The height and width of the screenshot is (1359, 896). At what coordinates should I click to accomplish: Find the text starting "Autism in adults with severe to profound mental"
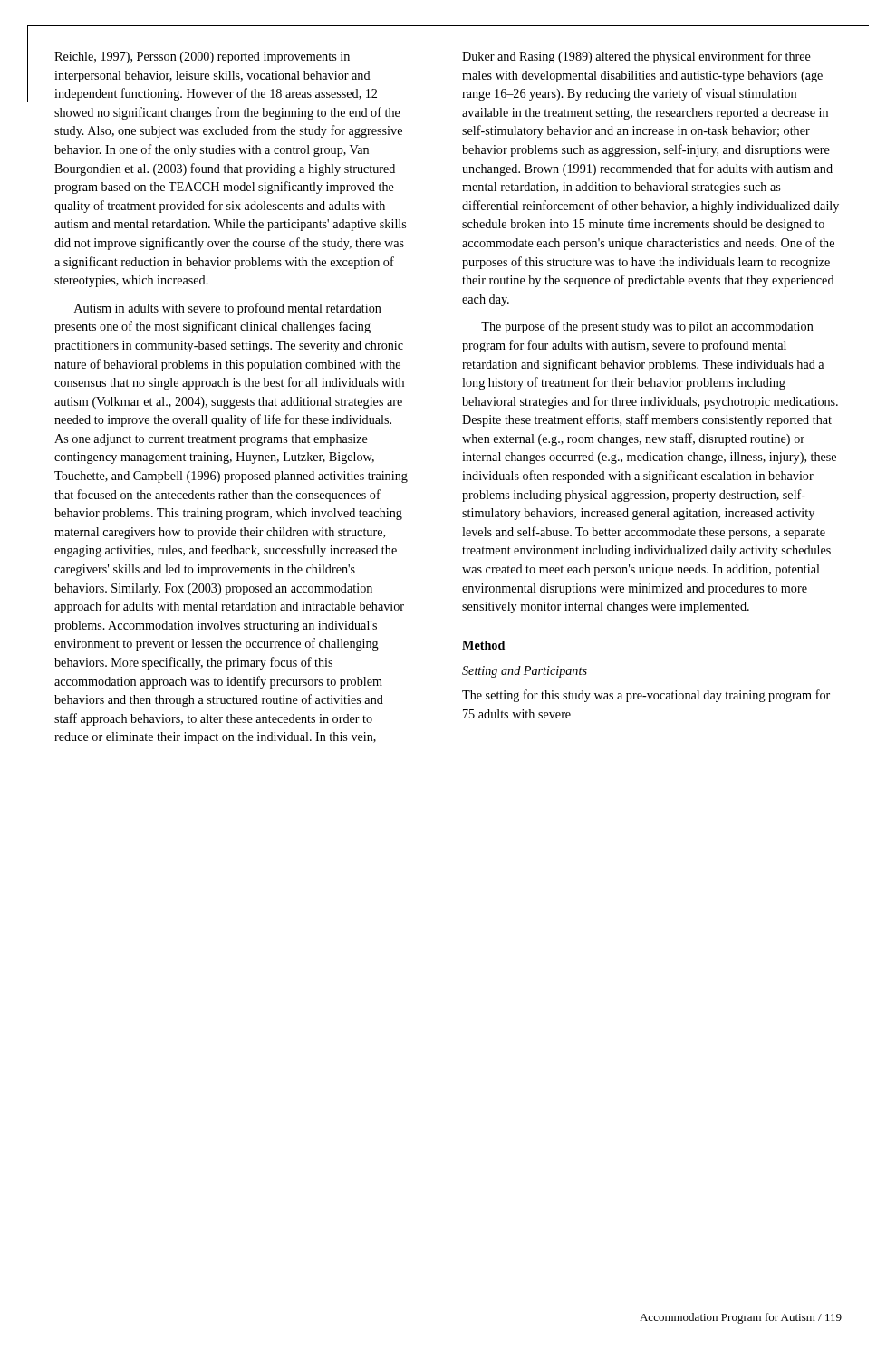pyautogui.click(x=231, y=523)
